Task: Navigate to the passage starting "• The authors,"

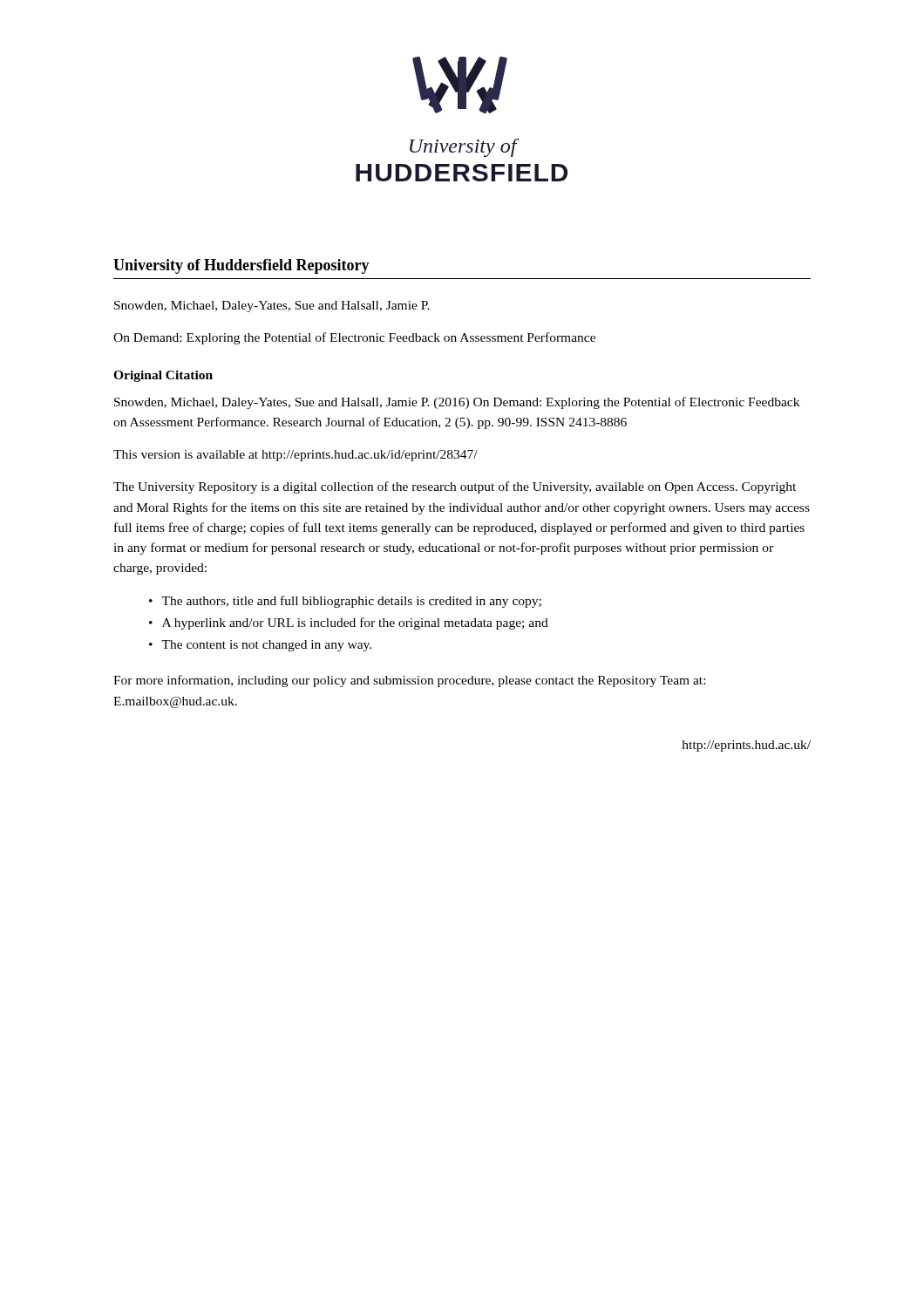Action: (345, 600)
